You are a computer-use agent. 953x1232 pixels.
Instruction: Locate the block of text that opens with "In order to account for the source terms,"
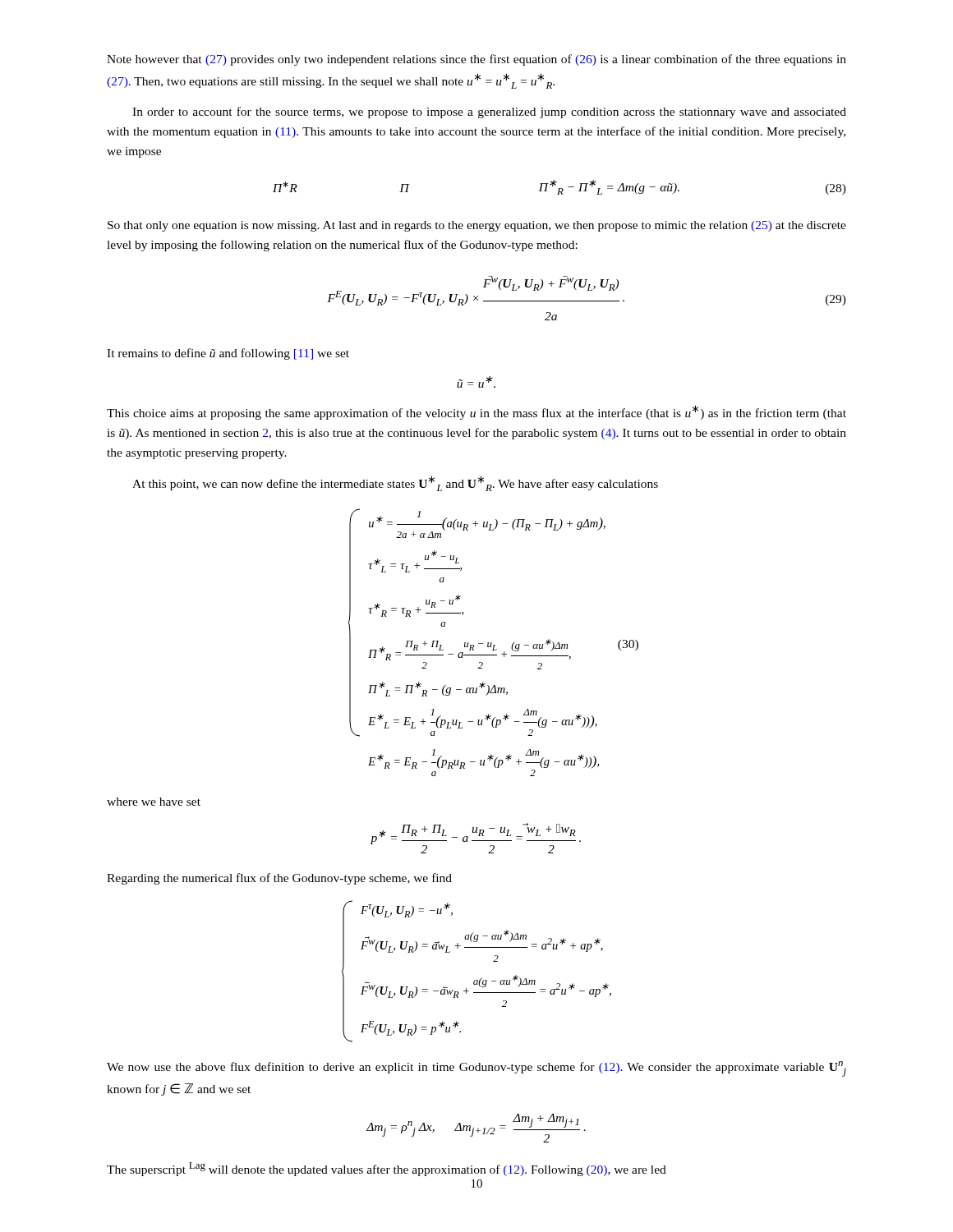coord(476,132)
